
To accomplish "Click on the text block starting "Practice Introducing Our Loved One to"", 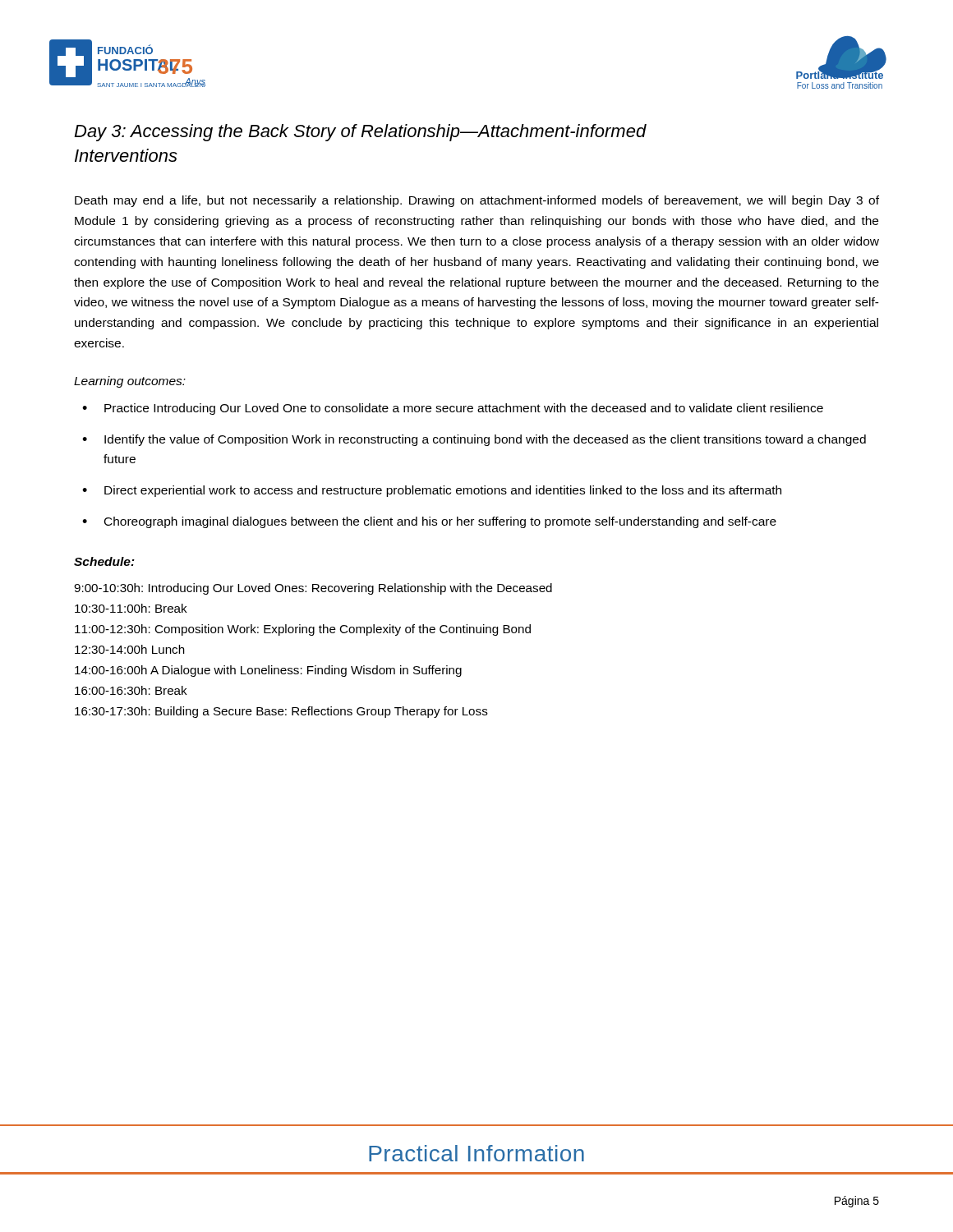I will (463, 408).
